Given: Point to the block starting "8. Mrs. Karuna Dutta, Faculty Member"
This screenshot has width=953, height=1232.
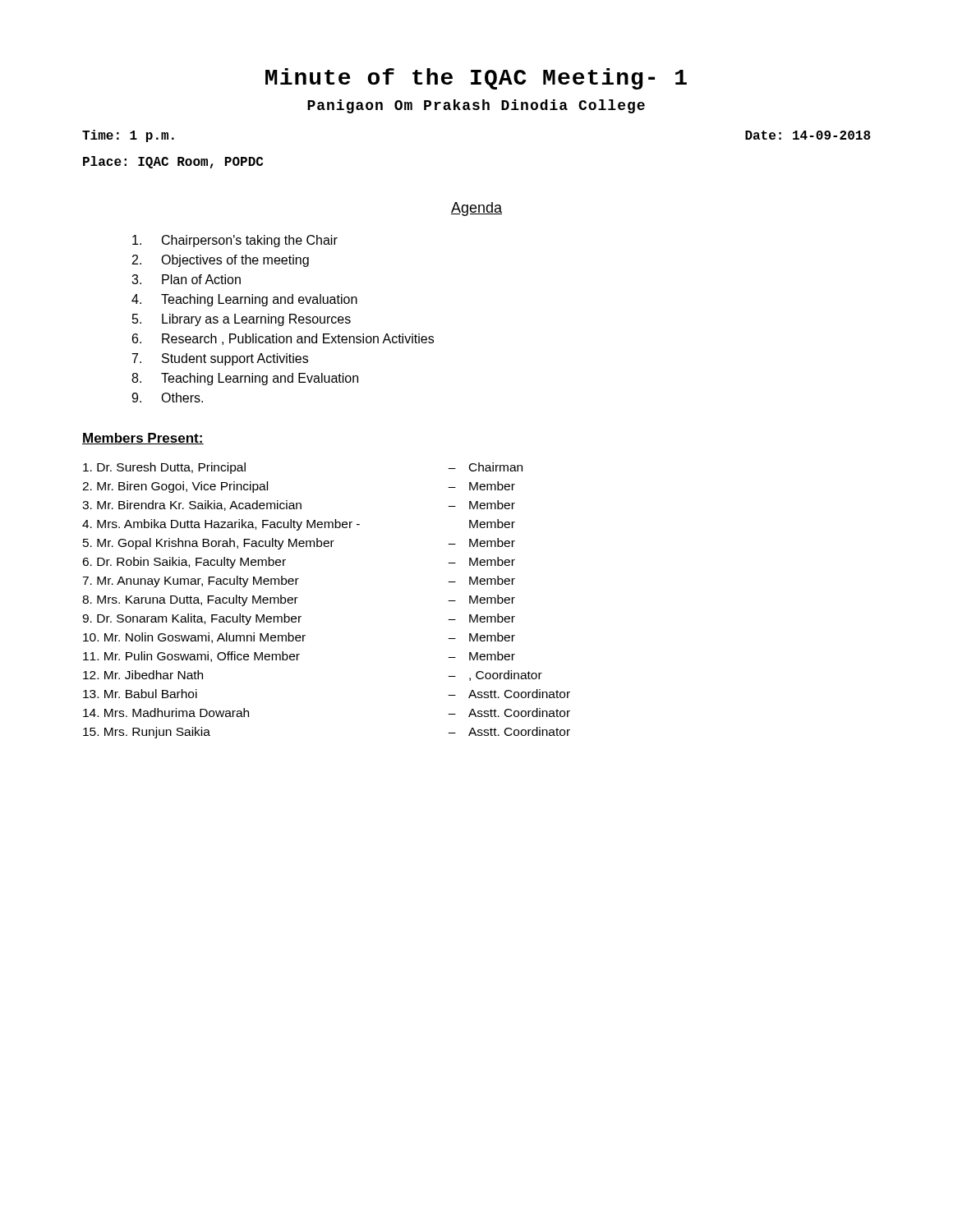Looking at the screenshot, I should click(476, 600).
